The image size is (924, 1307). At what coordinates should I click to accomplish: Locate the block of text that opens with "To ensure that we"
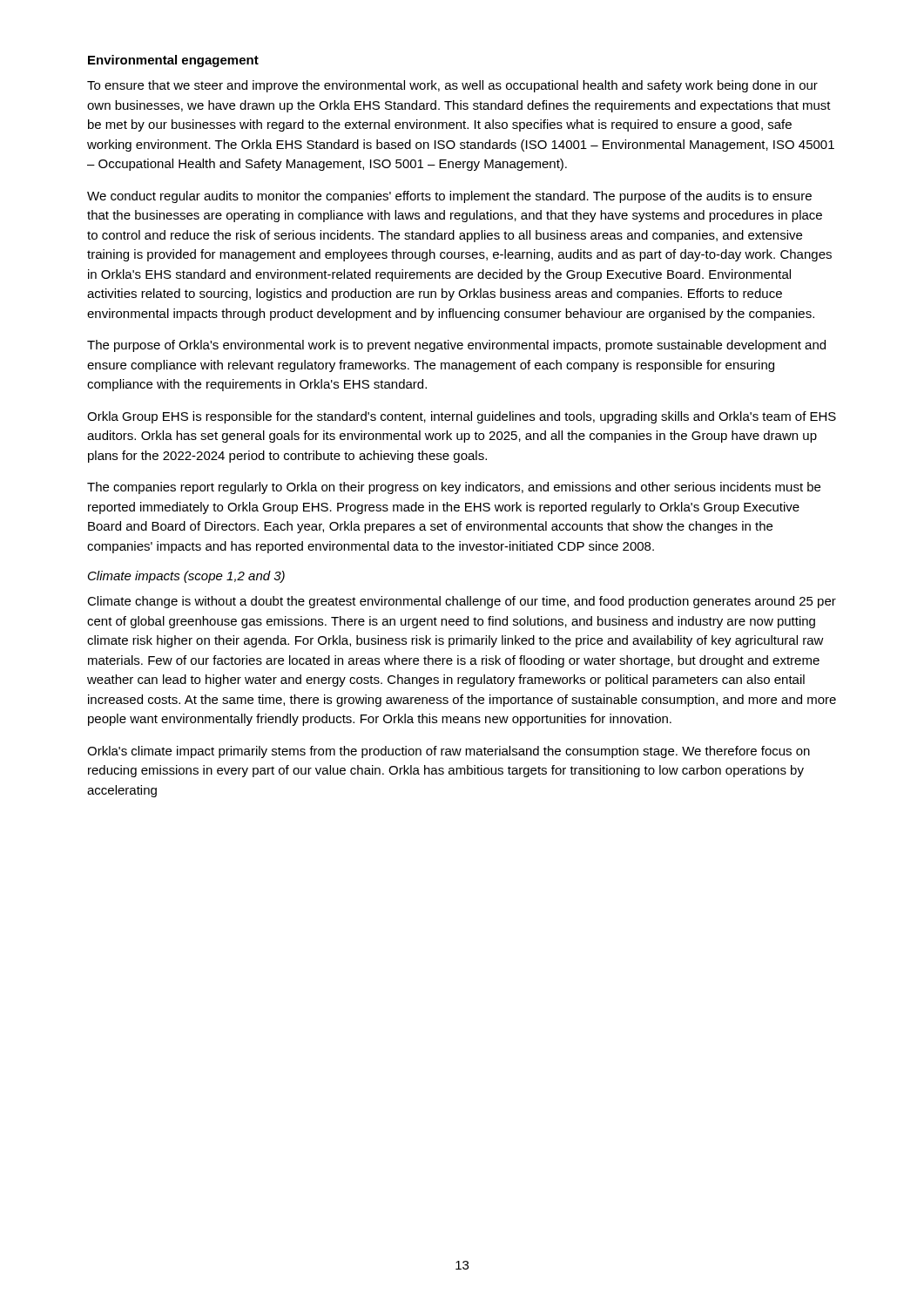point(461,124)
